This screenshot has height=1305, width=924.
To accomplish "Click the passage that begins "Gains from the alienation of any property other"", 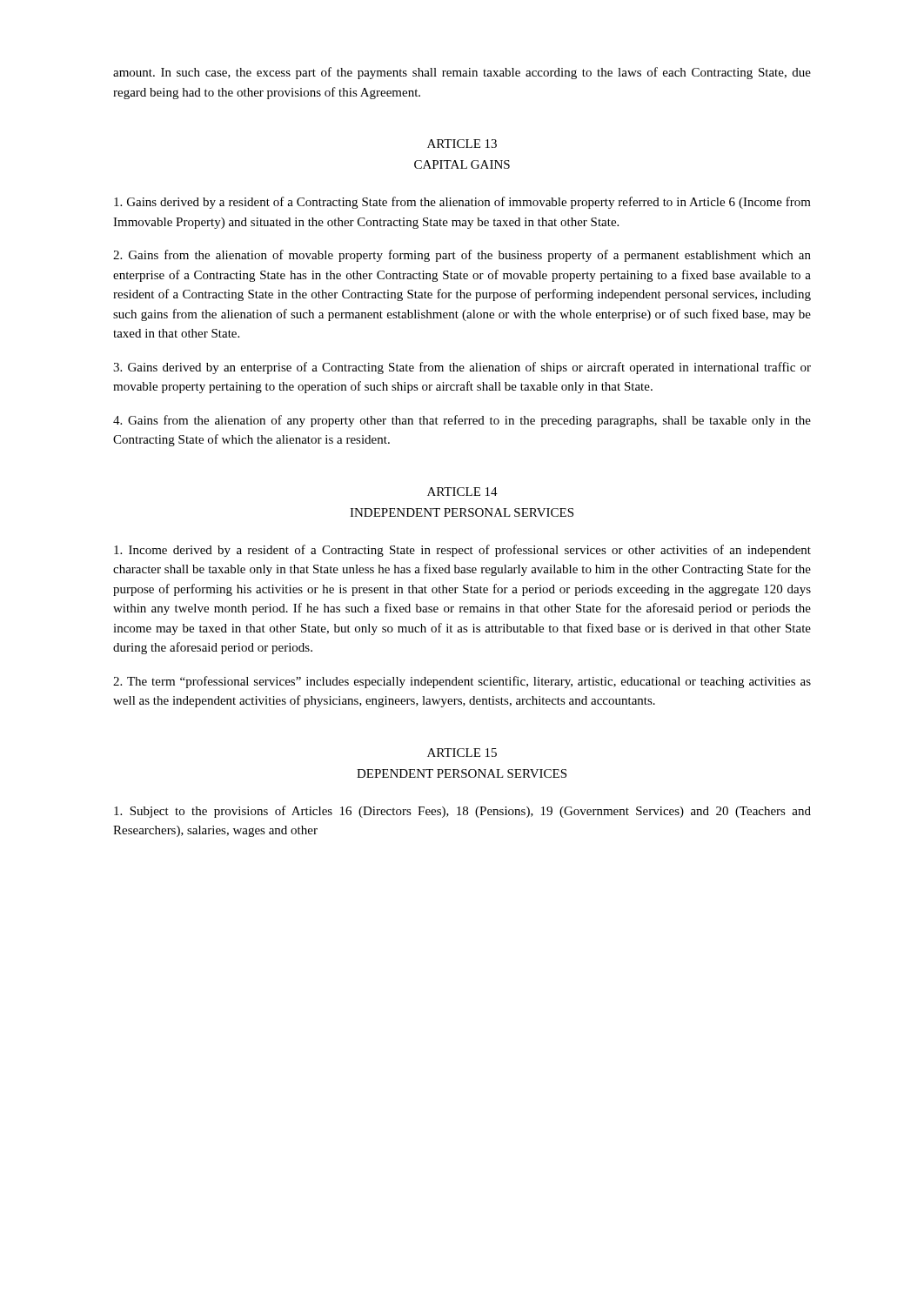I will 462,430.
